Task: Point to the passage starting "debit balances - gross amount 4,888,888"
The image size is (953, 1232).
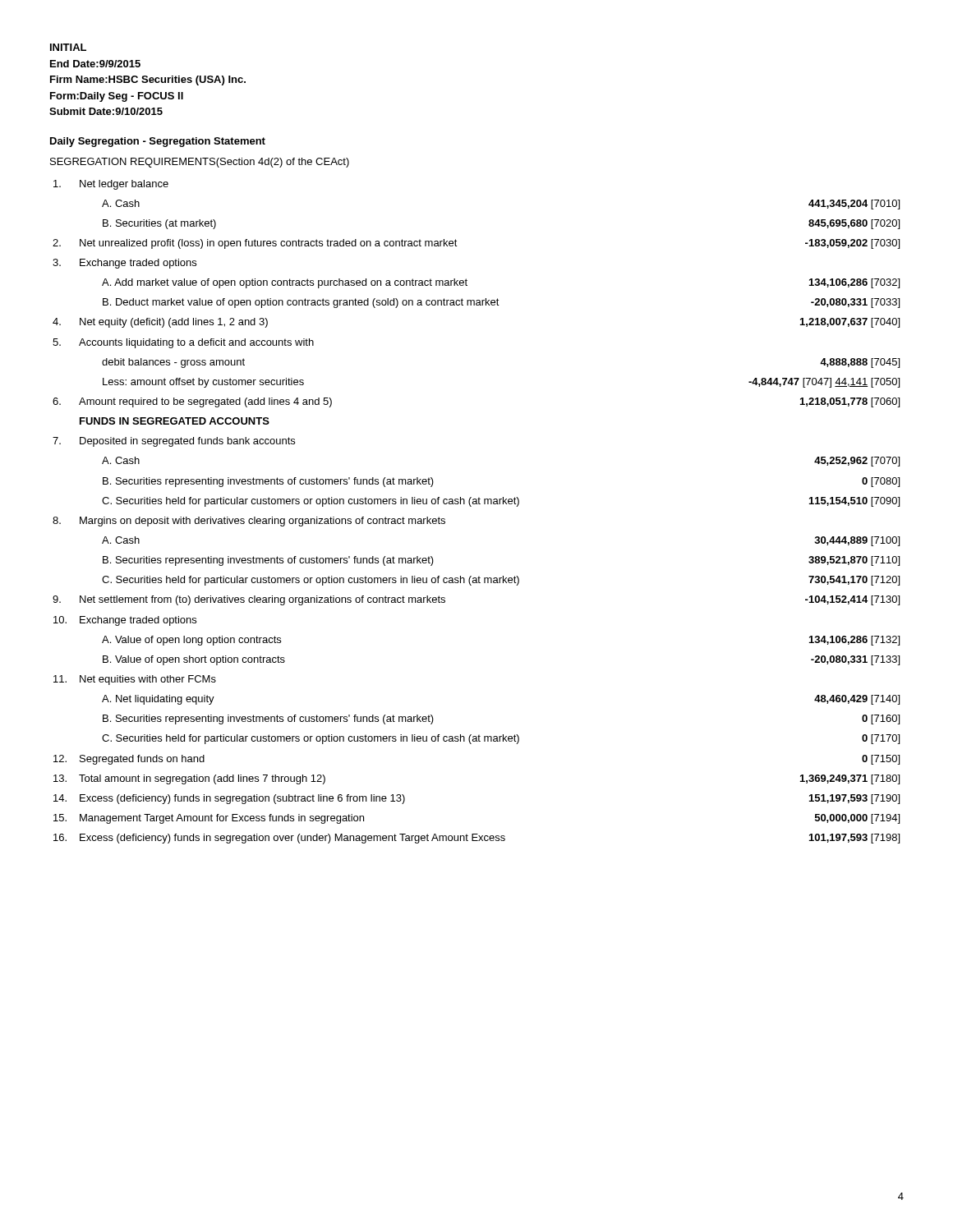Action: pos(182,363)
